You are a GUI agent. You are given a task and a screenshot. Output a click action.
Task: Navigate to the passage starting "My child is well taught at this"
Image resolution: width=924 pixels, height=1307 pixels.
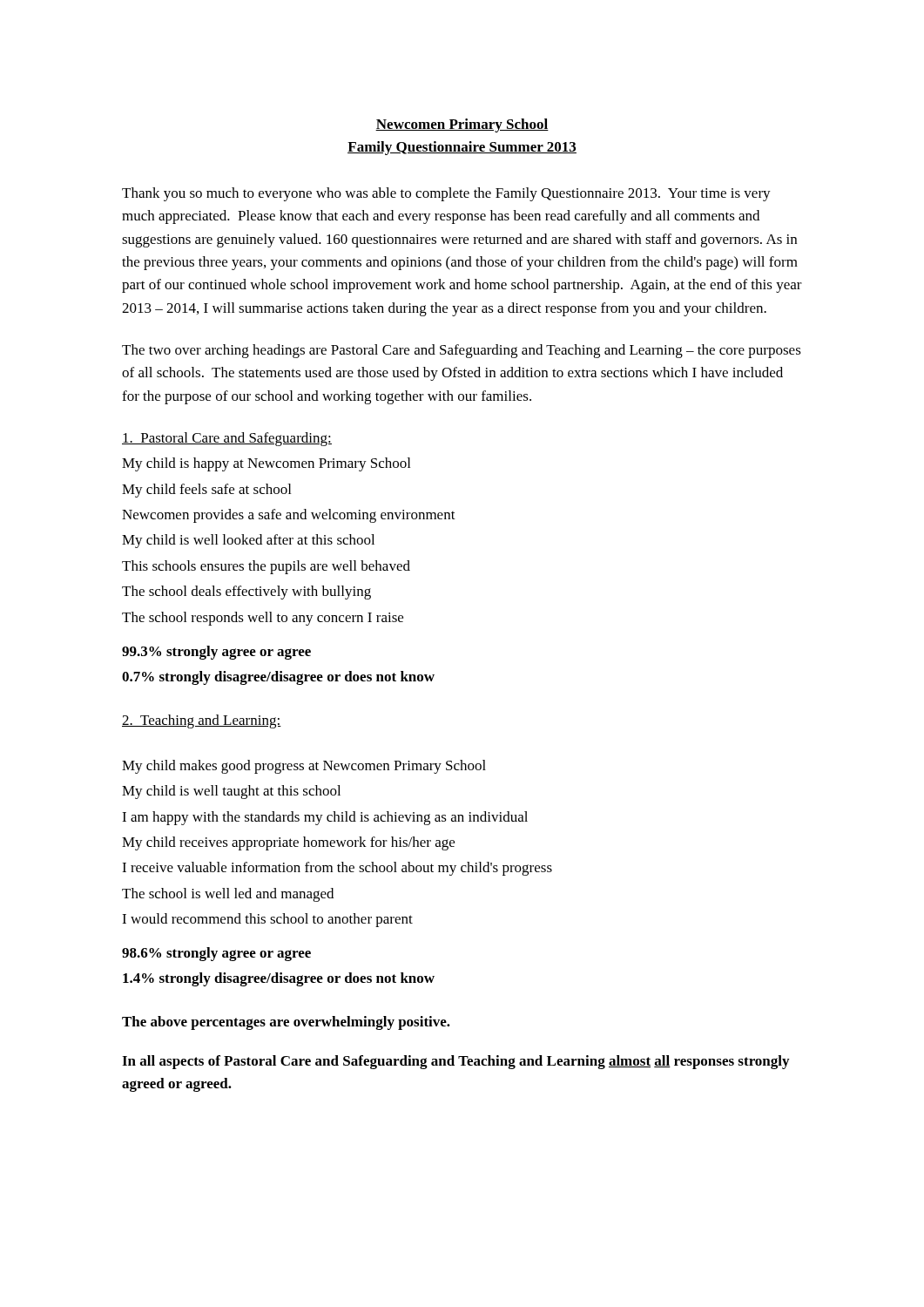[232, 791]
